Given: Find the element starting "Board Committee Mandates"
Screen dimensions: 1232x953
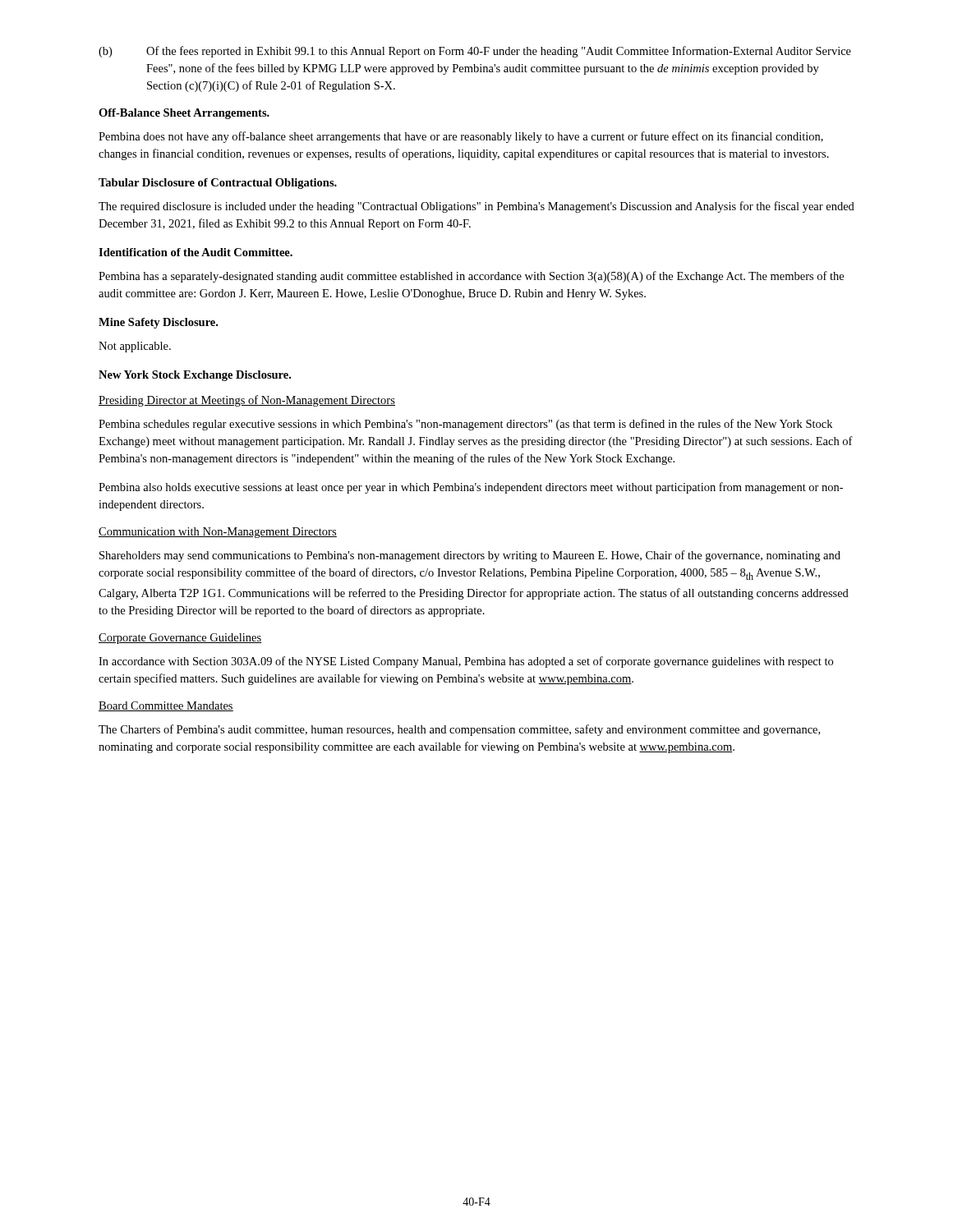Looking at the screenshot, I should pos(166,705).
